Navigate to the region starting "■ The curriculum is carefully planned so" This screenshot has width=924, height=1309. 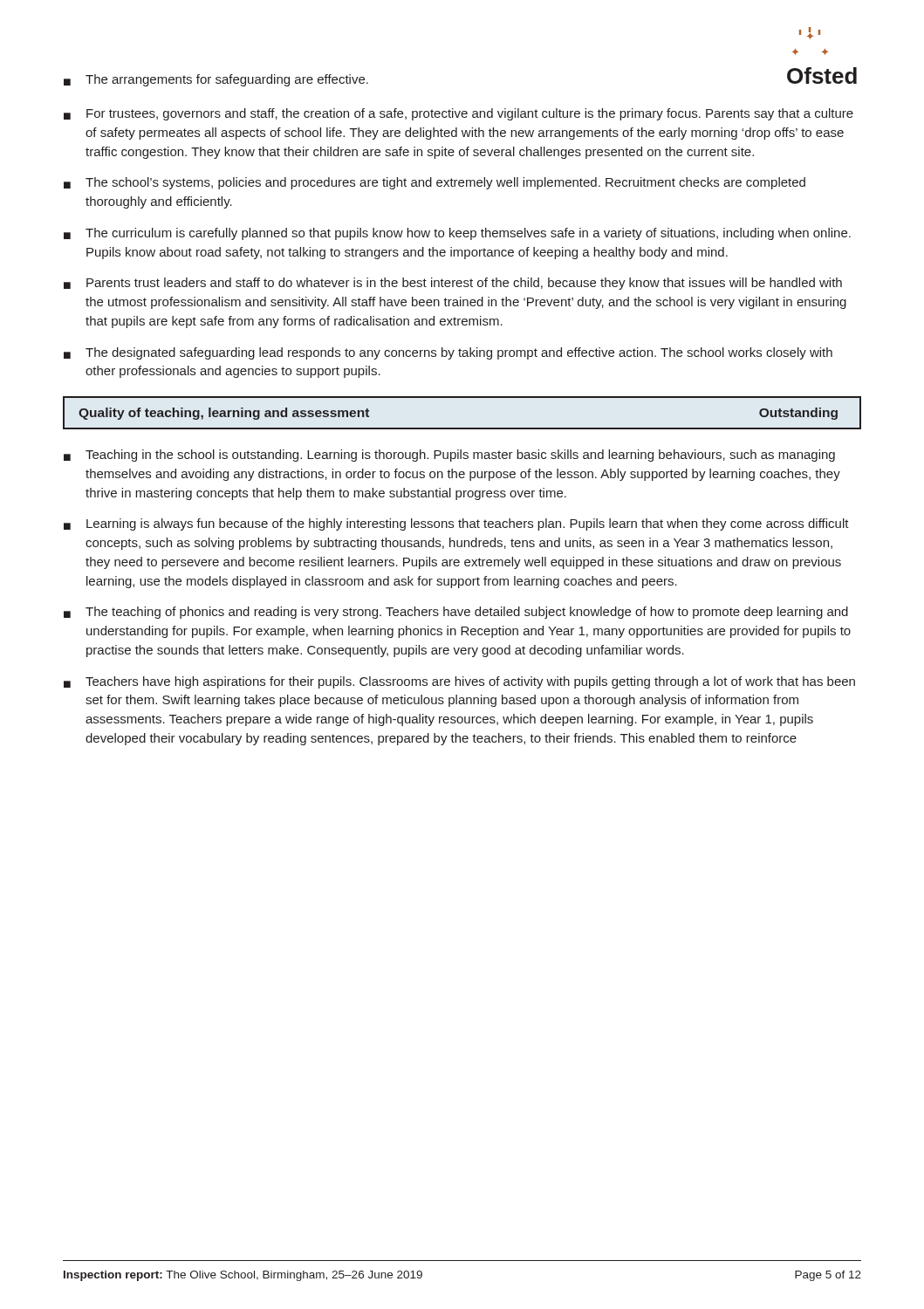click(462, 242)
